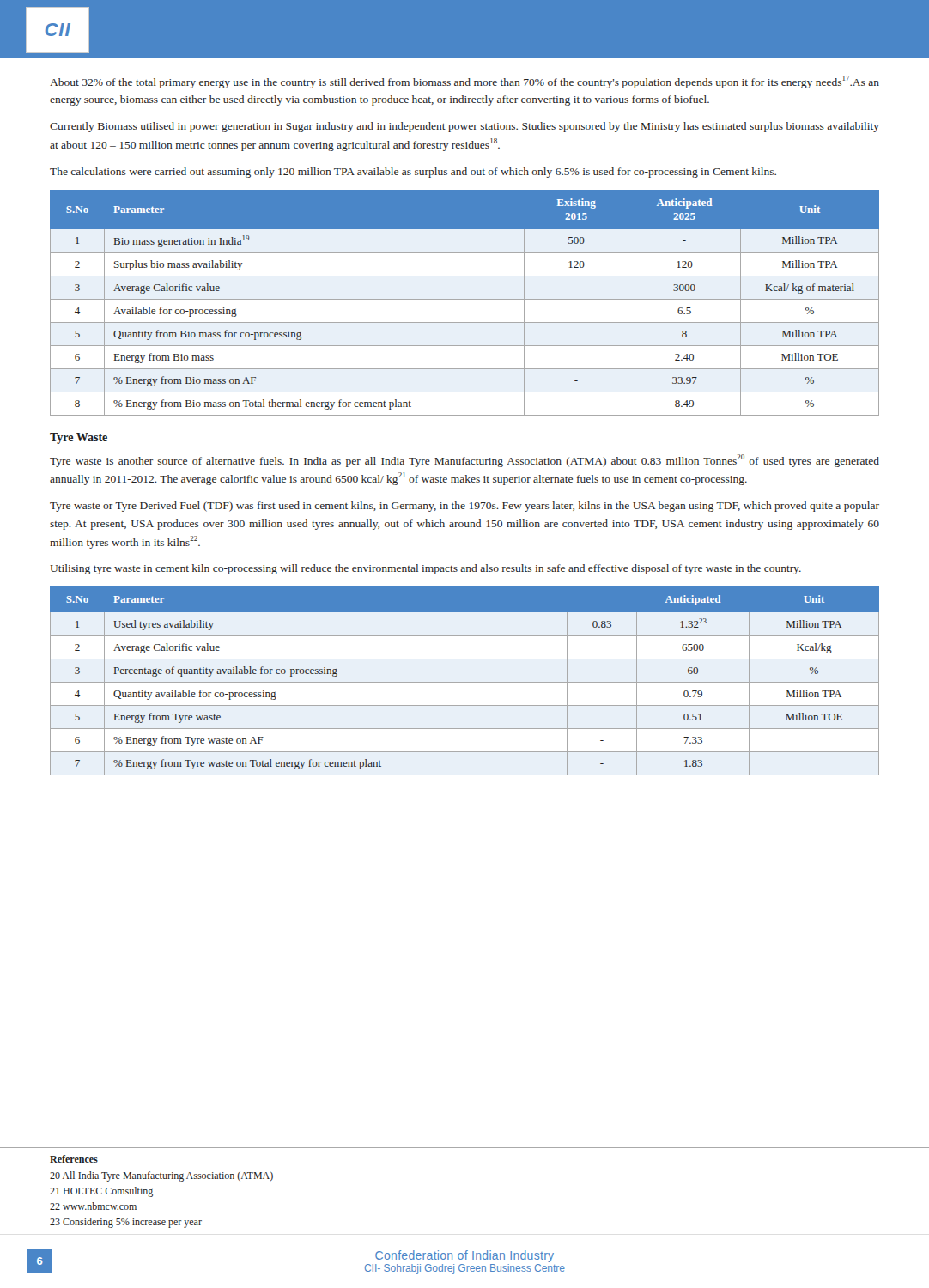The image size is (929, 1288).
Task: Where is the passage that starts "The calculations were carried"?
Action: (x=413, y=171)
